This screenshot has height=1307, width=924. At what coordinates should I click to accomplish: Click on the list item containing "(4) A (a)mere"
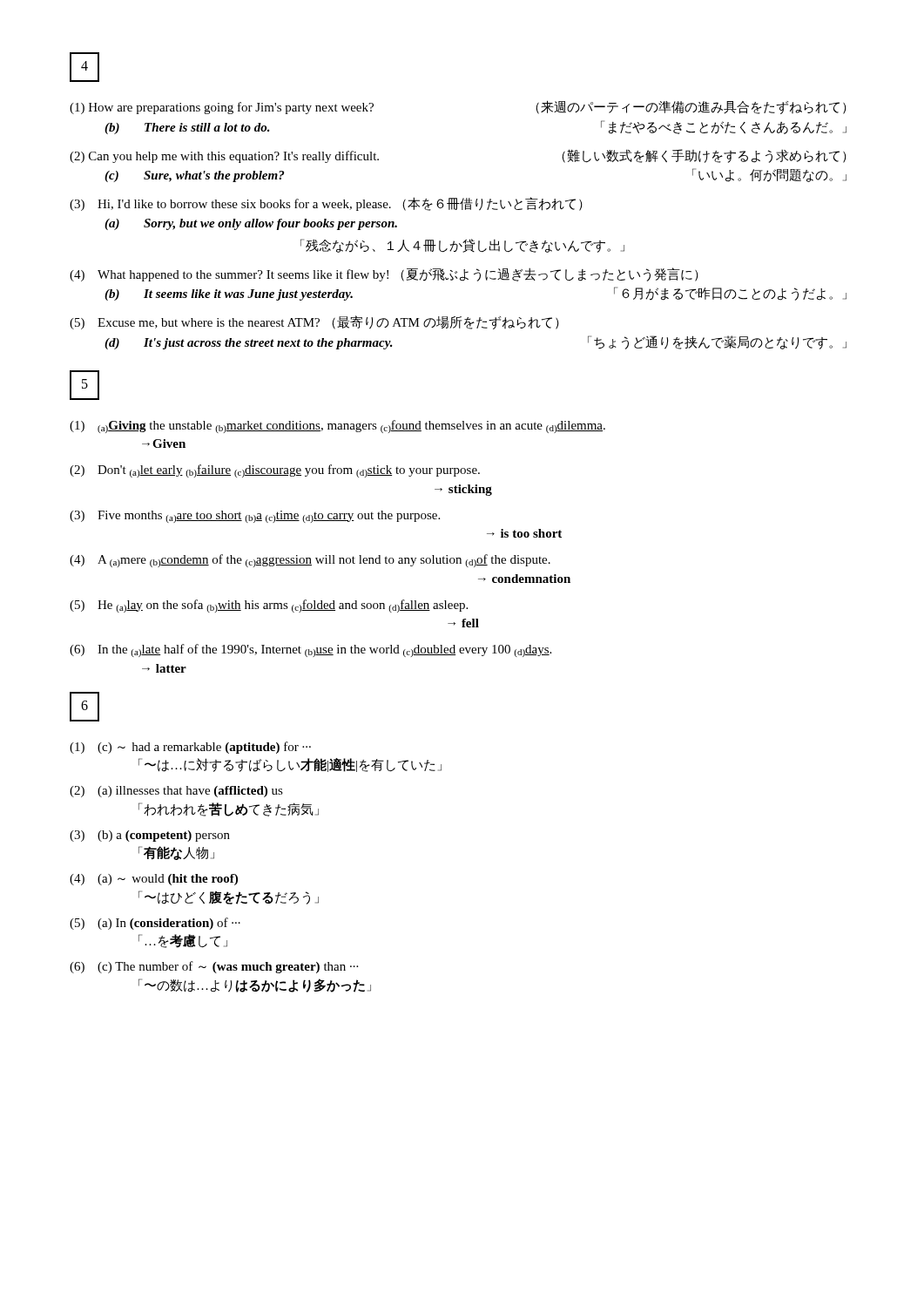pos(462,568)
